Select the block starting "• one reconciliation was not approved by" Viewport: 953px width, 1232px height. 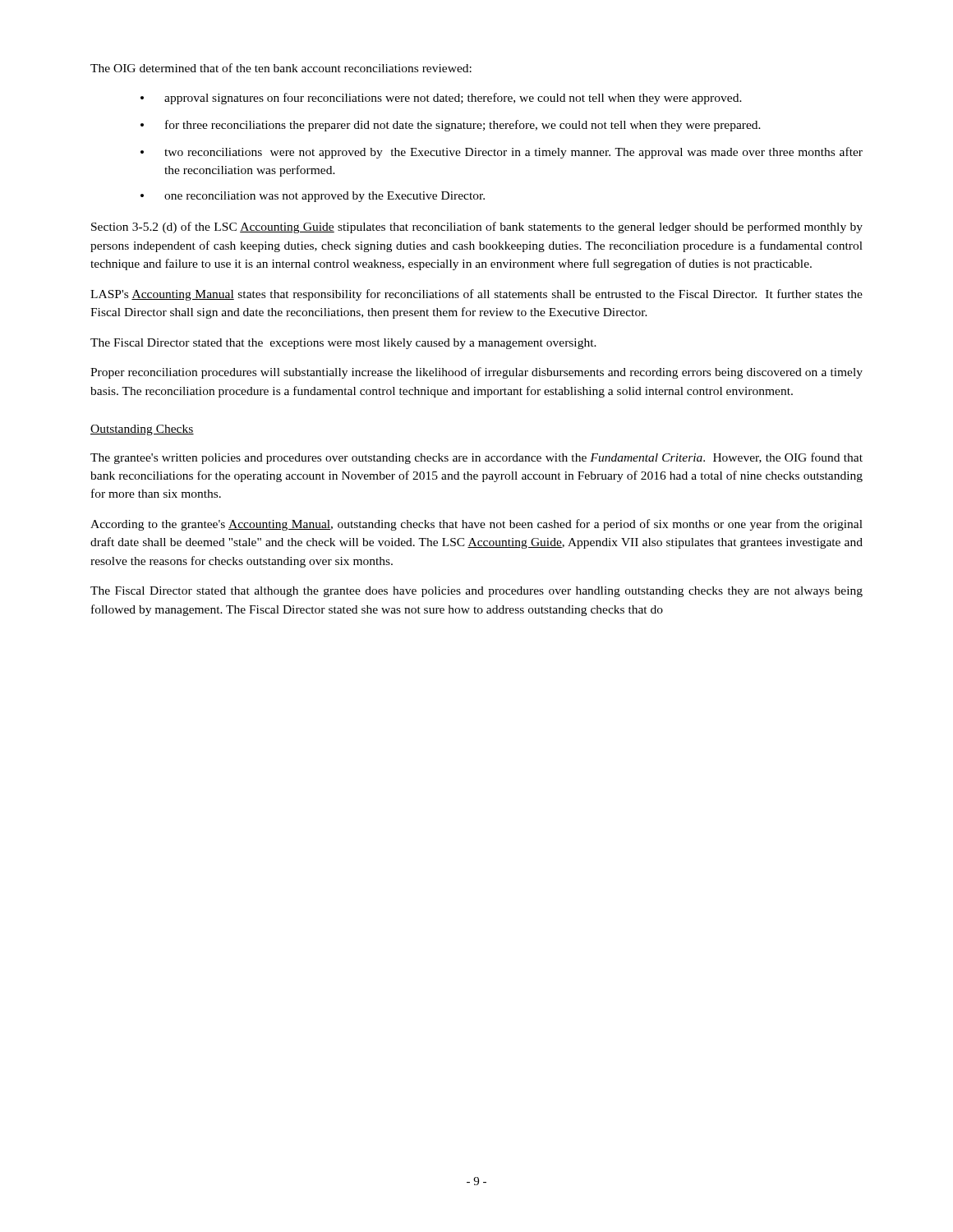313,197
